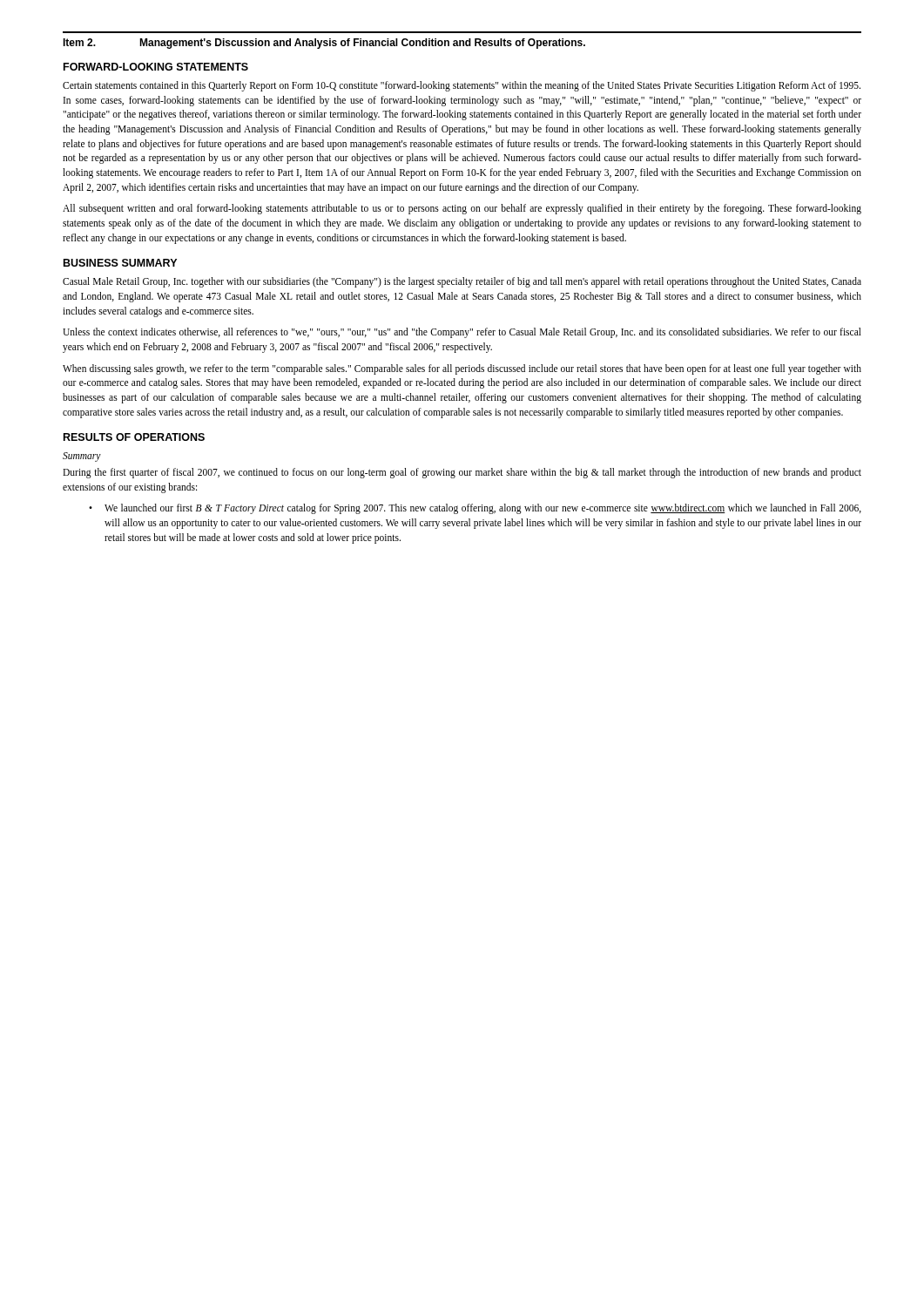Navigate to the block starting "BUSINESS SUMMARY"
The width and height of the screenshot is (924, 1307).
[x=120, y=263]
